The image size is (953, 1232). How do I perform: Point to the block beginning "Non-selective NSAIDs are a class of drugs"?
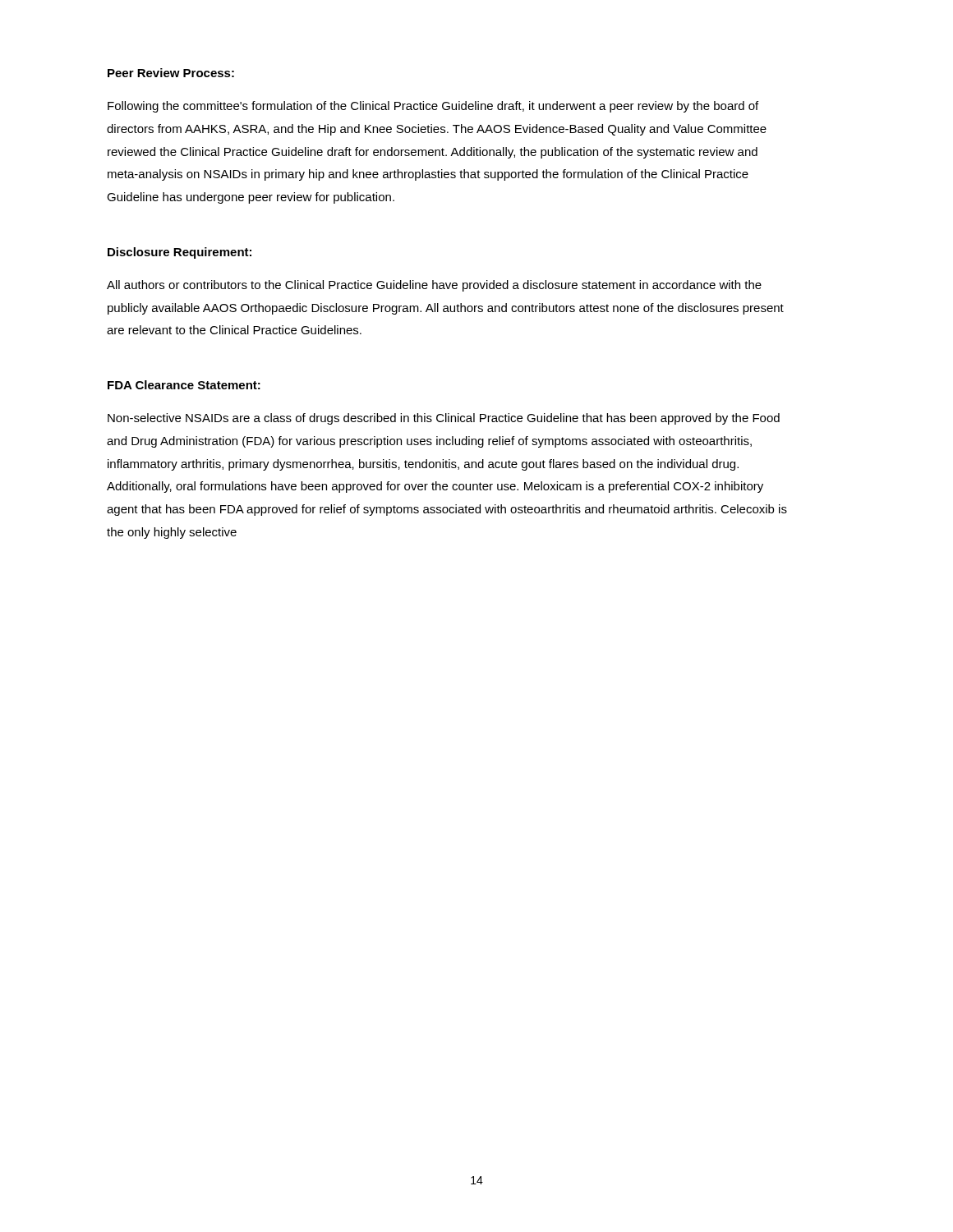447,475
